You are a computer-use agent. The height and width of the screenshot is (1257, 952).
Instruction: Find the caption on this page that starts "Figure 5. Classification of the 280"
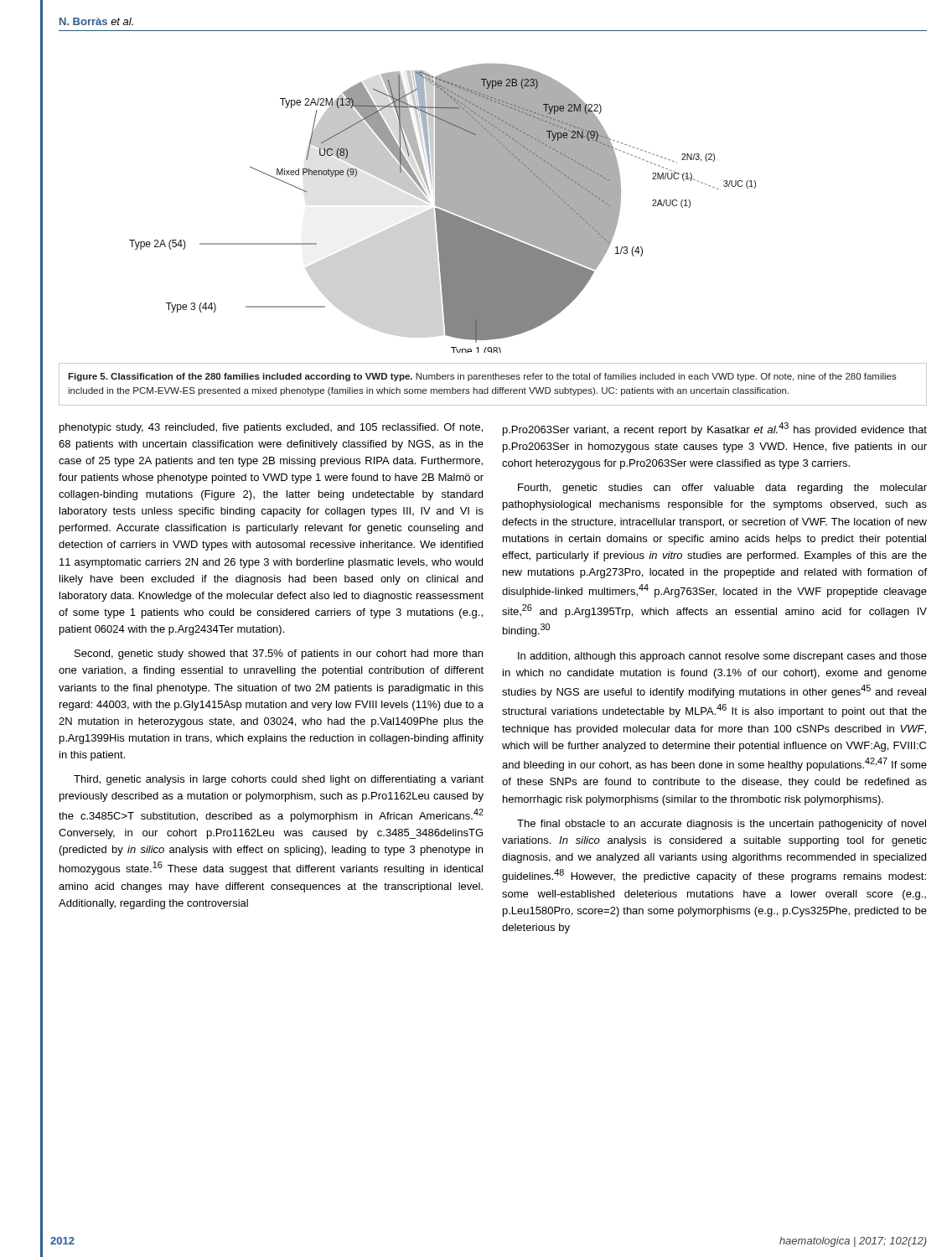pos(482,383)
